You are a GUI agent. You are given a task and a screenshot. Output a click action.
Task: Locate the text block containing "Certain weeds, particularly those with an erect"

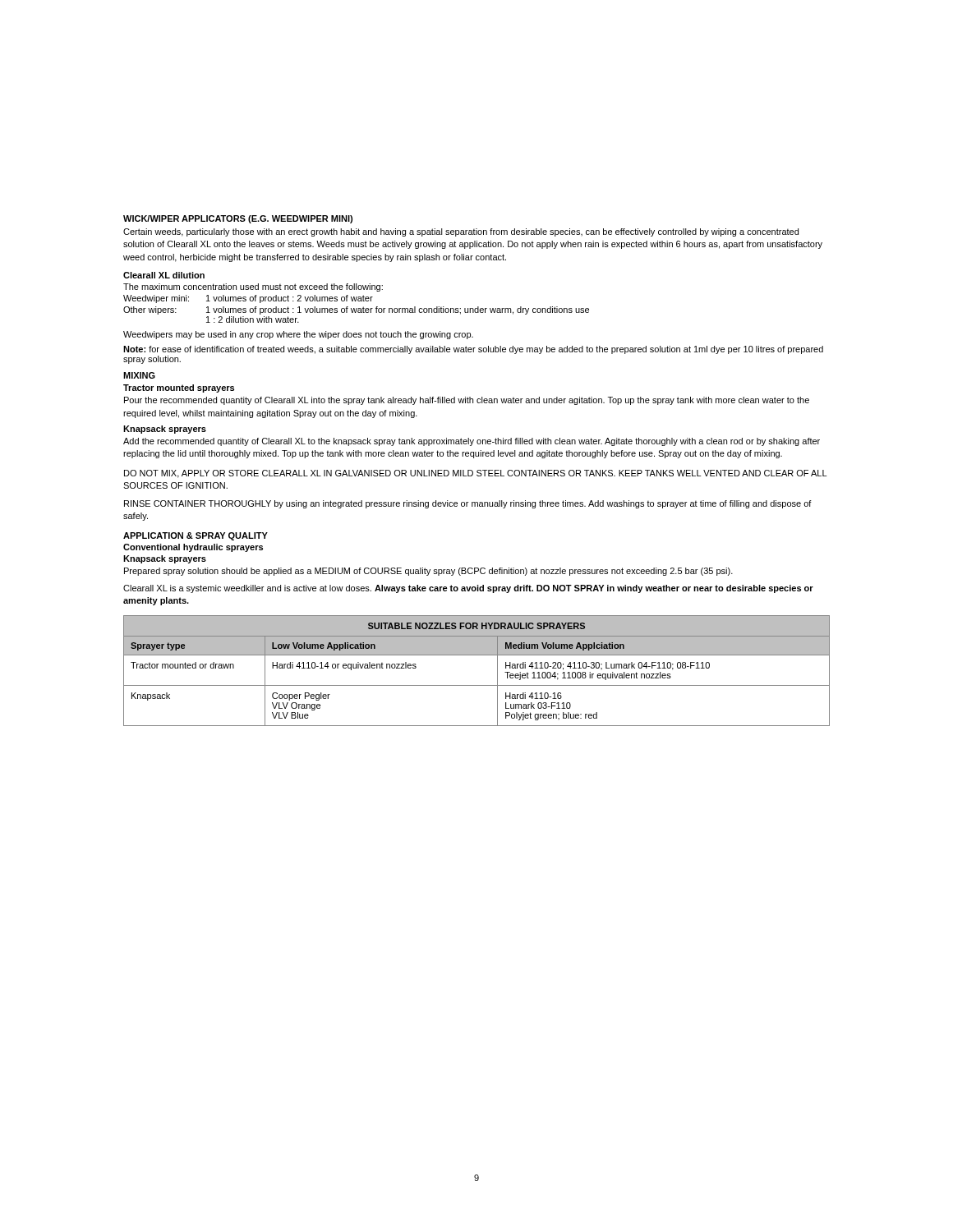point(473,244)
